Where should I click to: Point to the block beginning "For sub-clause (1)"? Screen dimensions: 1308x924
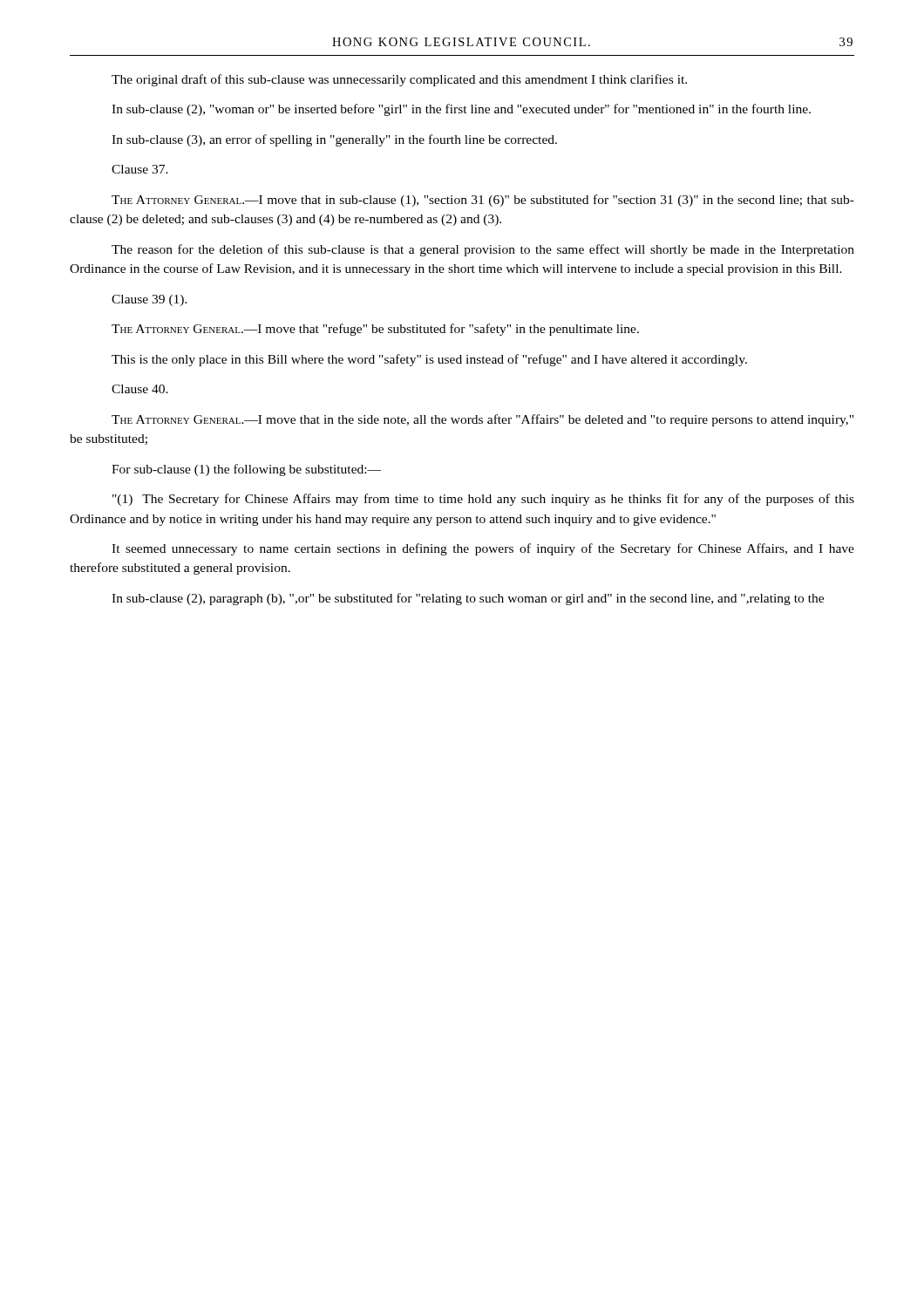[x=246, y=468]
